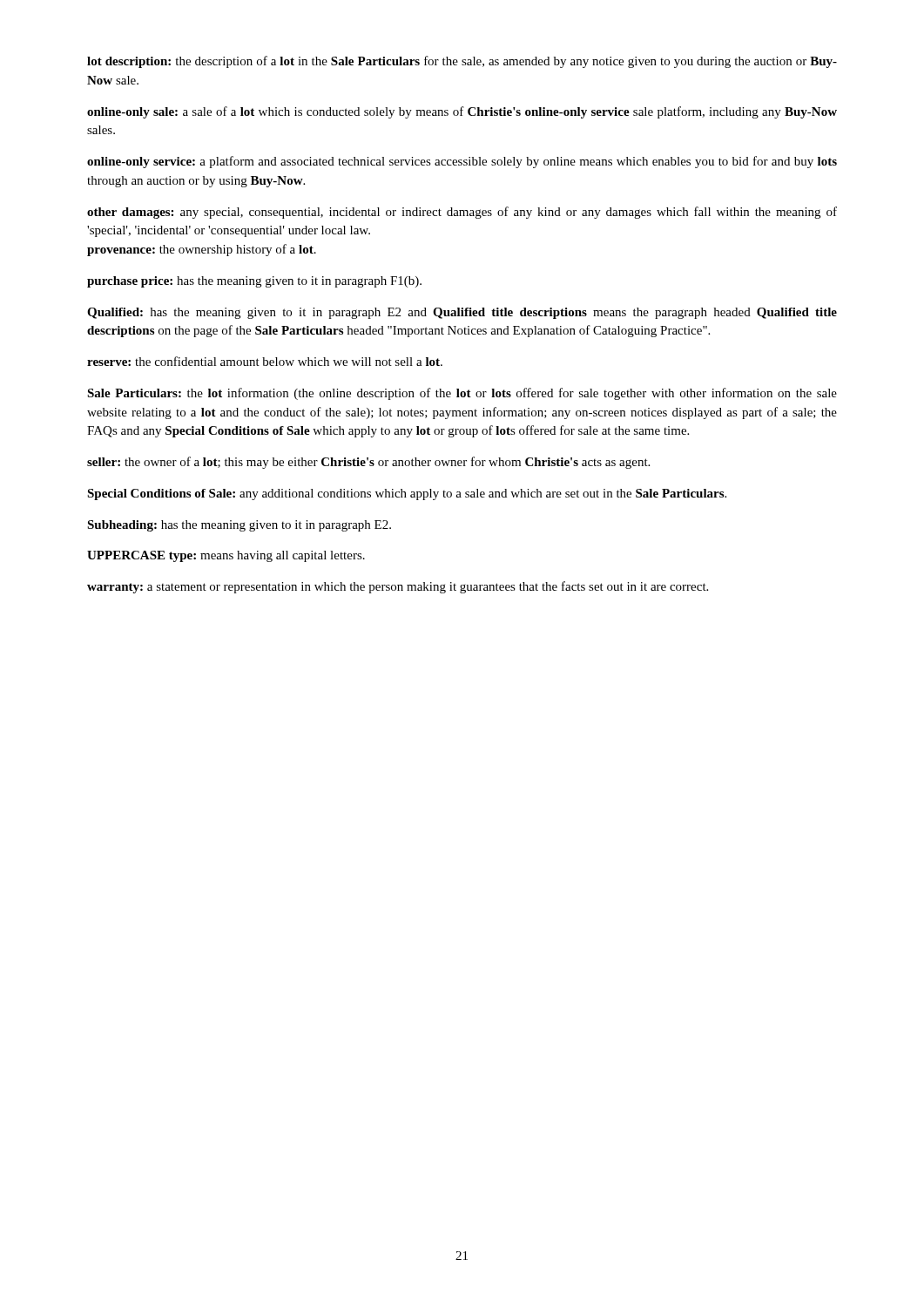Locate the block of text that opens with "purchase price: has the"
The width and height of the screenshot is (924, 1307).
[x=255, y=280]
